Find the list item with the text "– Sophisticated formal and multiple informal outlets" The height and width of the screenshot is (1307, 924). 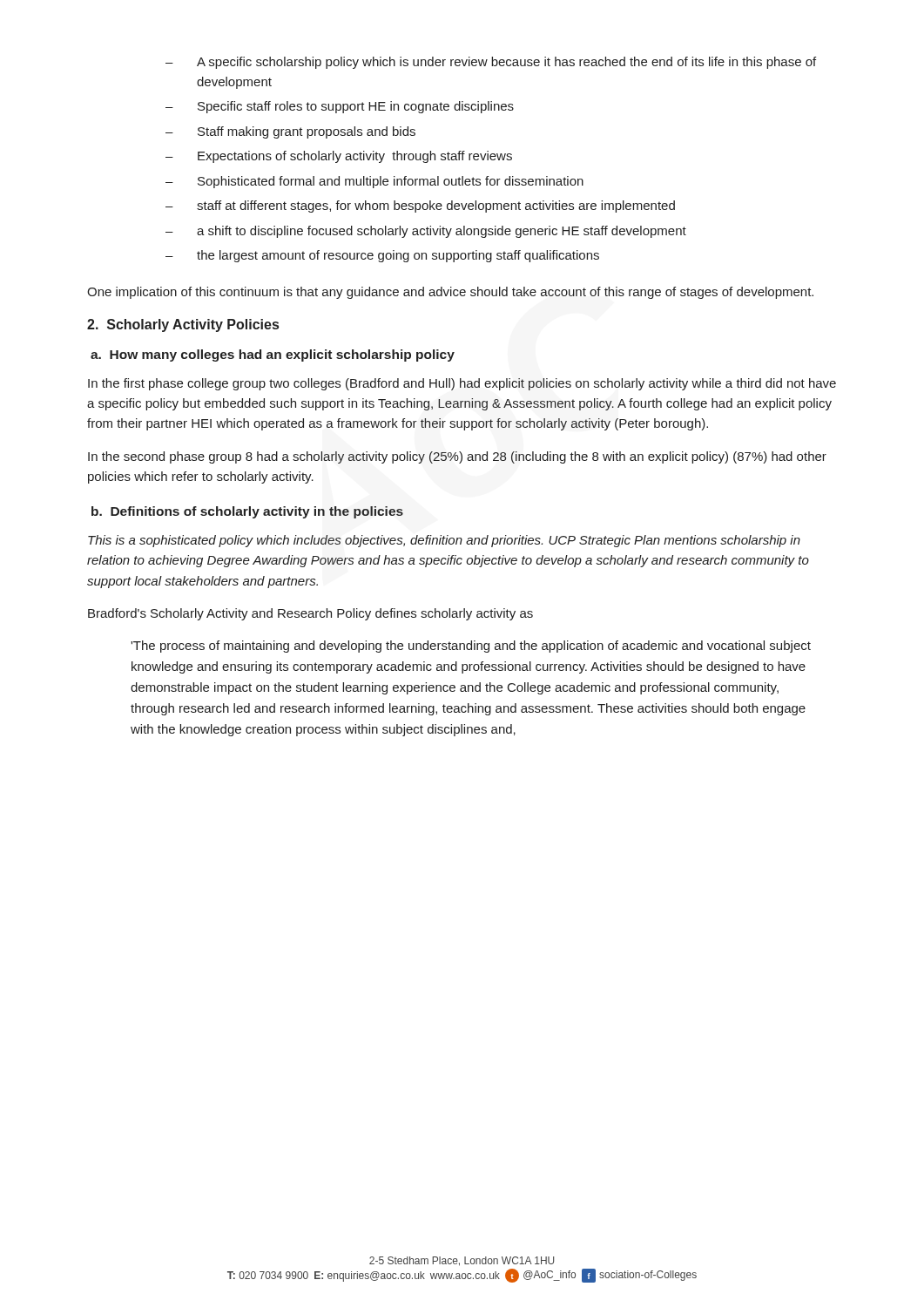click(x=501, y=181)
